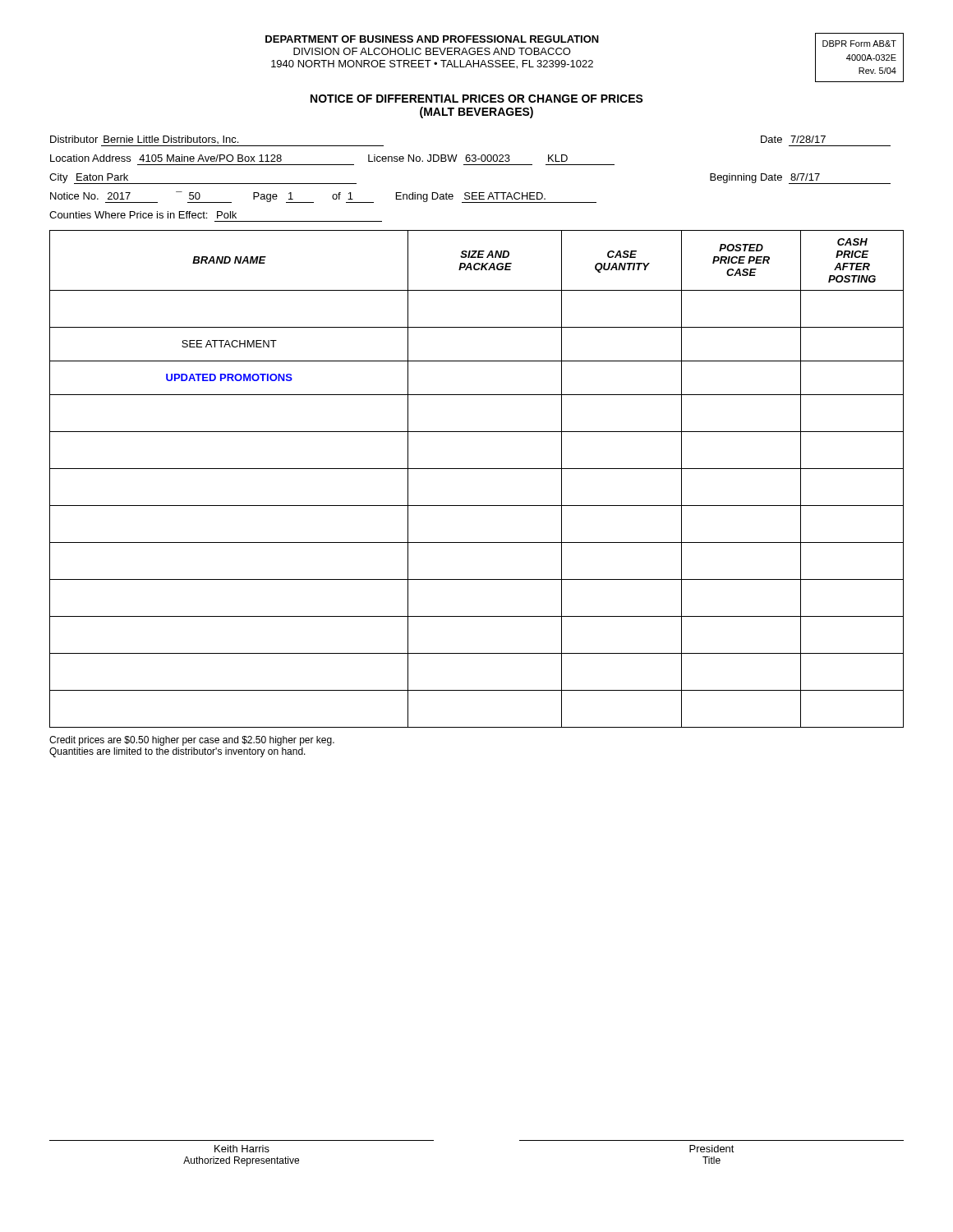This screenshot has height=1232, width=953.
Task: Click on the region starting "City Eaton Park"
Action: tap(215, 184)
